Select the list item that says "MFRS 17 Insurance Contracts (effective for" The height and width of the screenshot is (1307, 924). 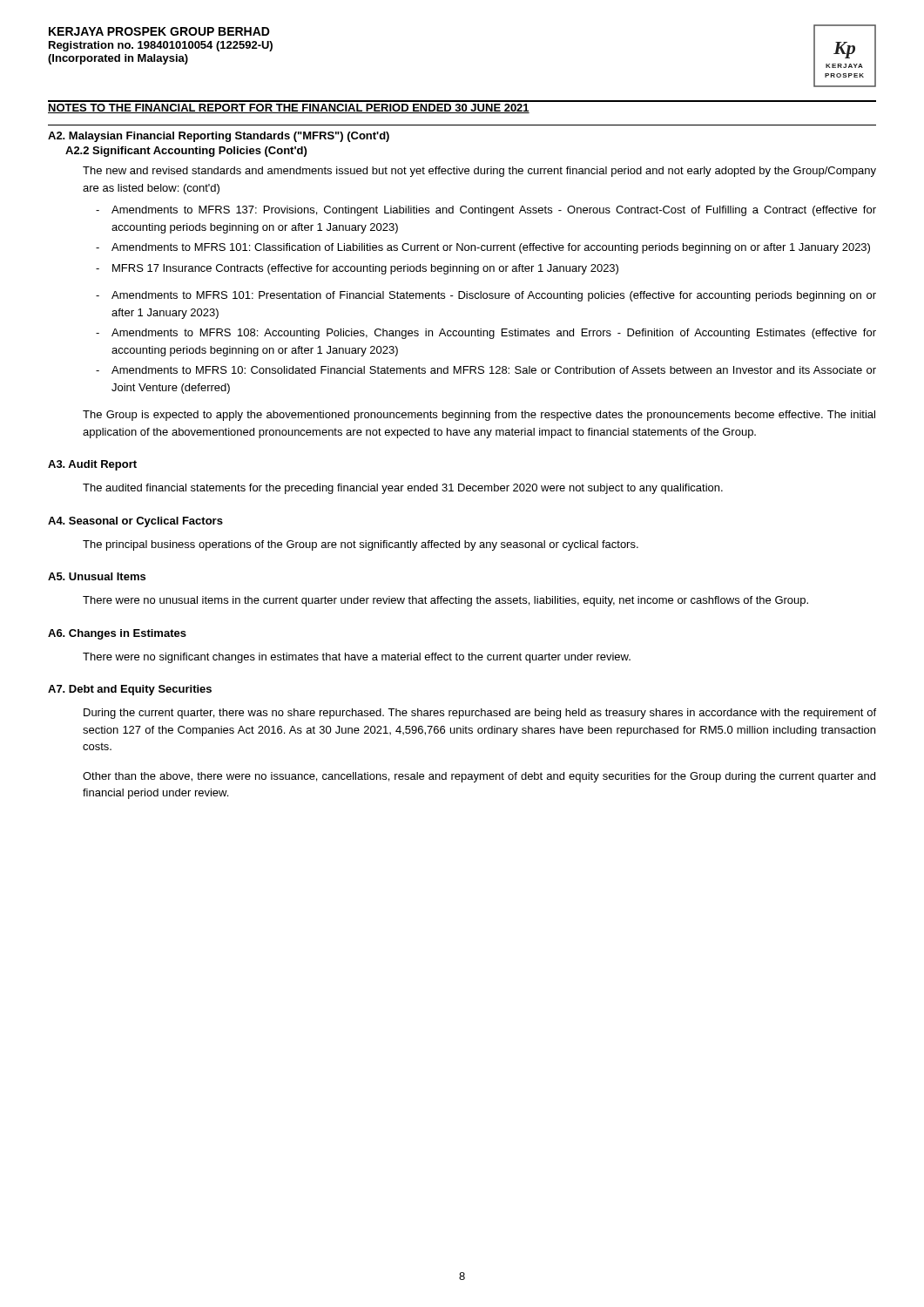pyautogui.click(x=365, y=268)
